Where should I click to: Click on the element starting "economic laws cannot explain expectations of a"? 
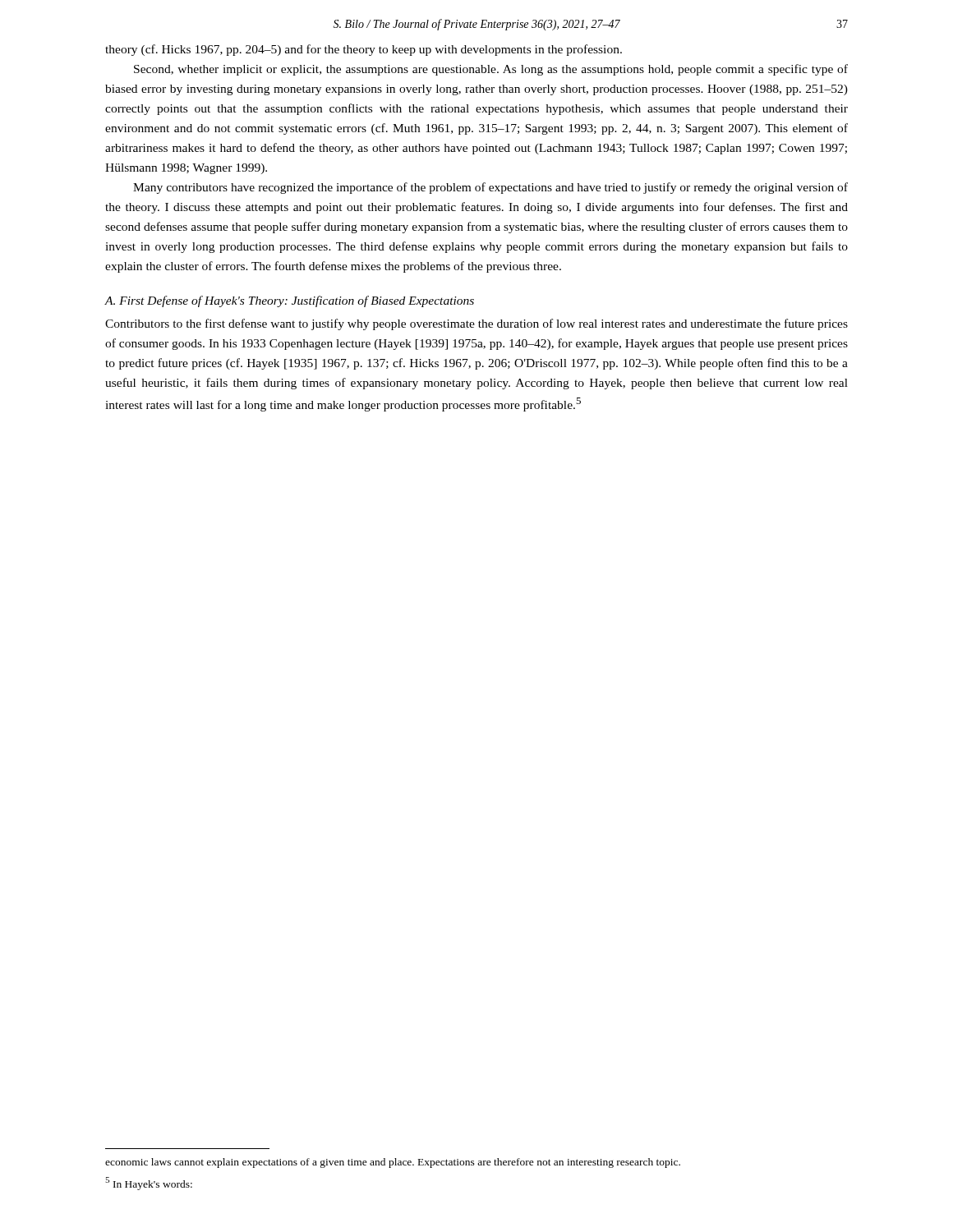coord(476,1162)
